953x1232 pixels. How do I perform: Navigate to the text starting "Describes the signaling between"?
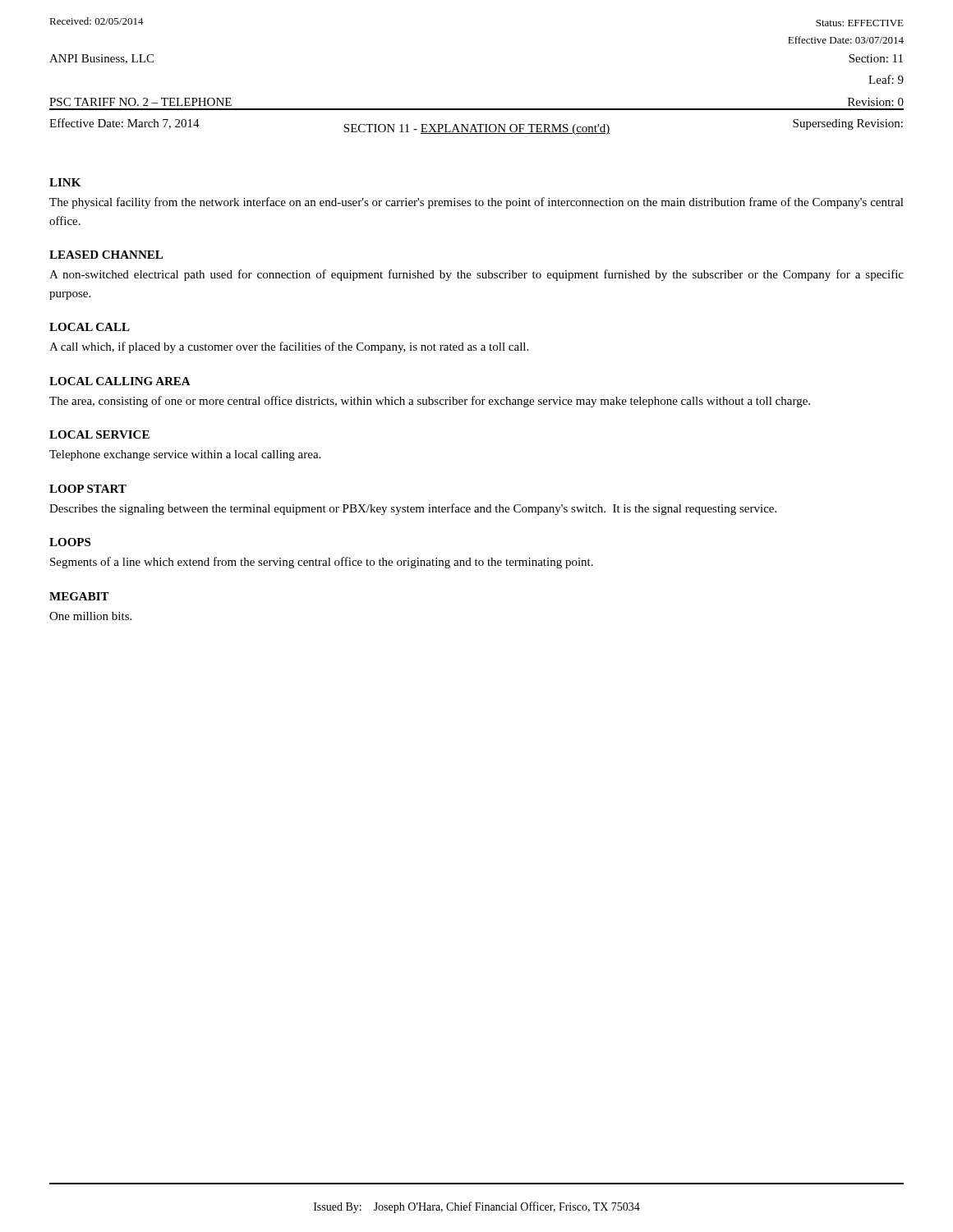click(413, 508)
